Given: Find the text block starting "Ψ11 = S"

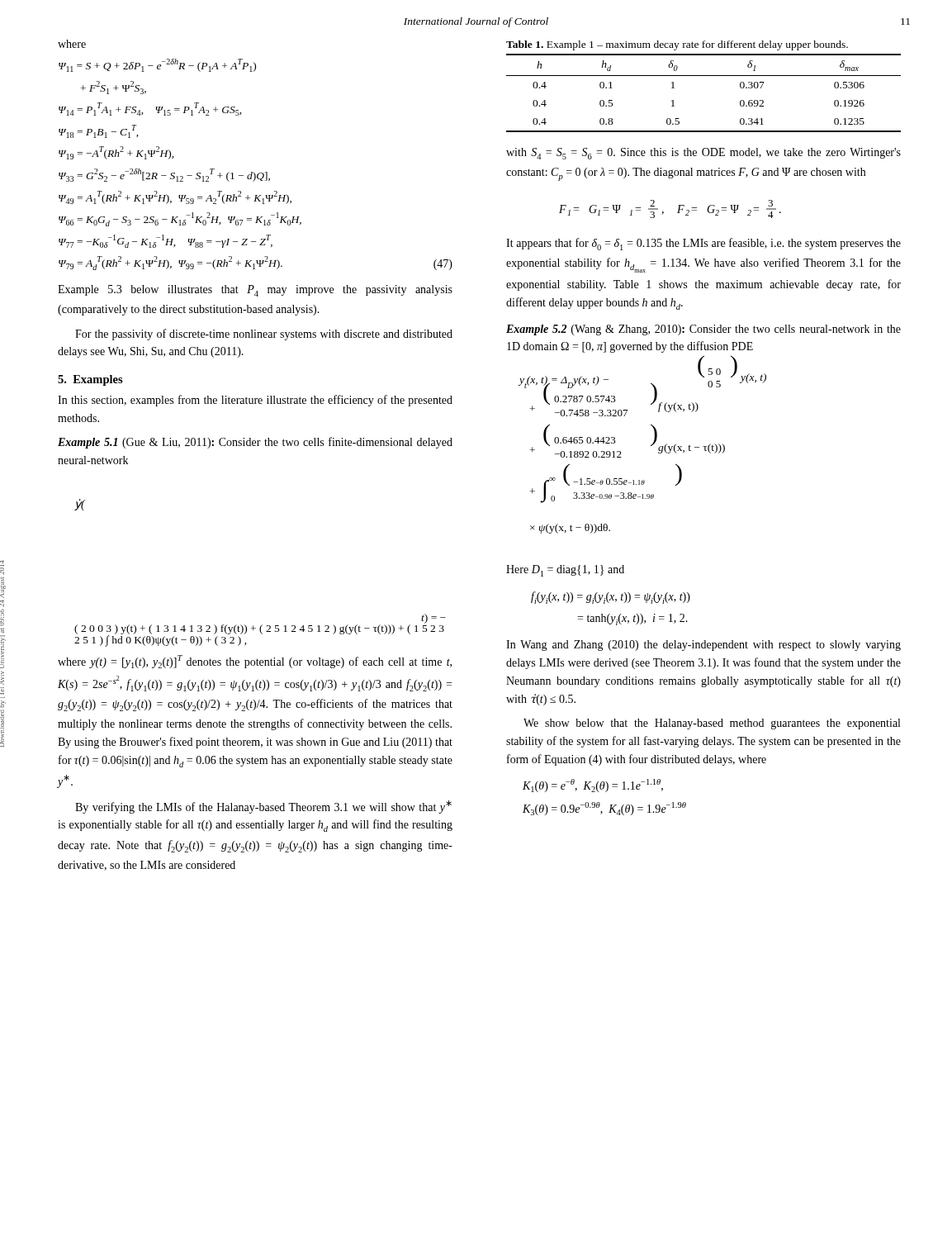Looking at the screenshot, I should point(255,164).
